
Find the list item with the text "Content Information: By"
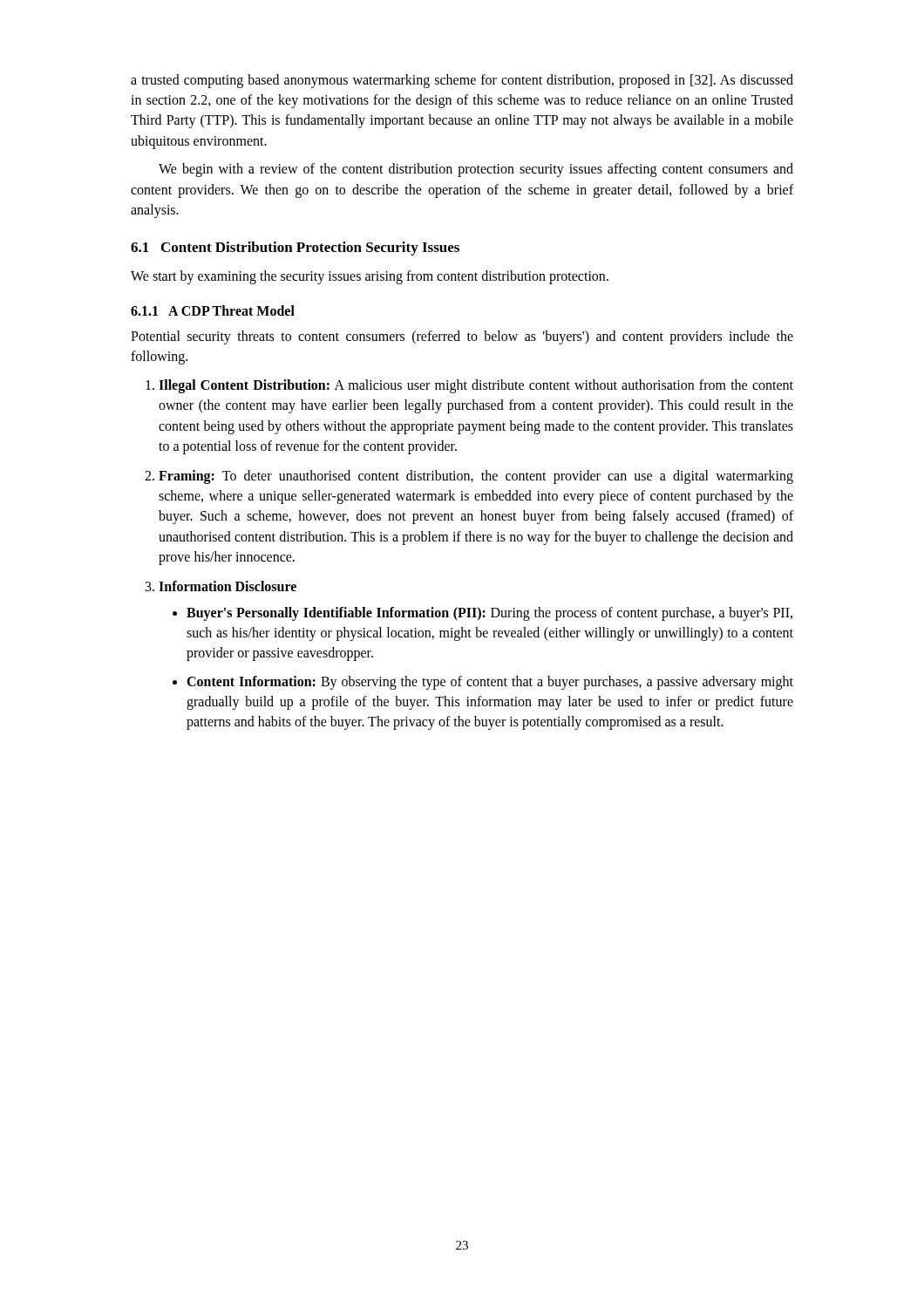click(490, 702)
